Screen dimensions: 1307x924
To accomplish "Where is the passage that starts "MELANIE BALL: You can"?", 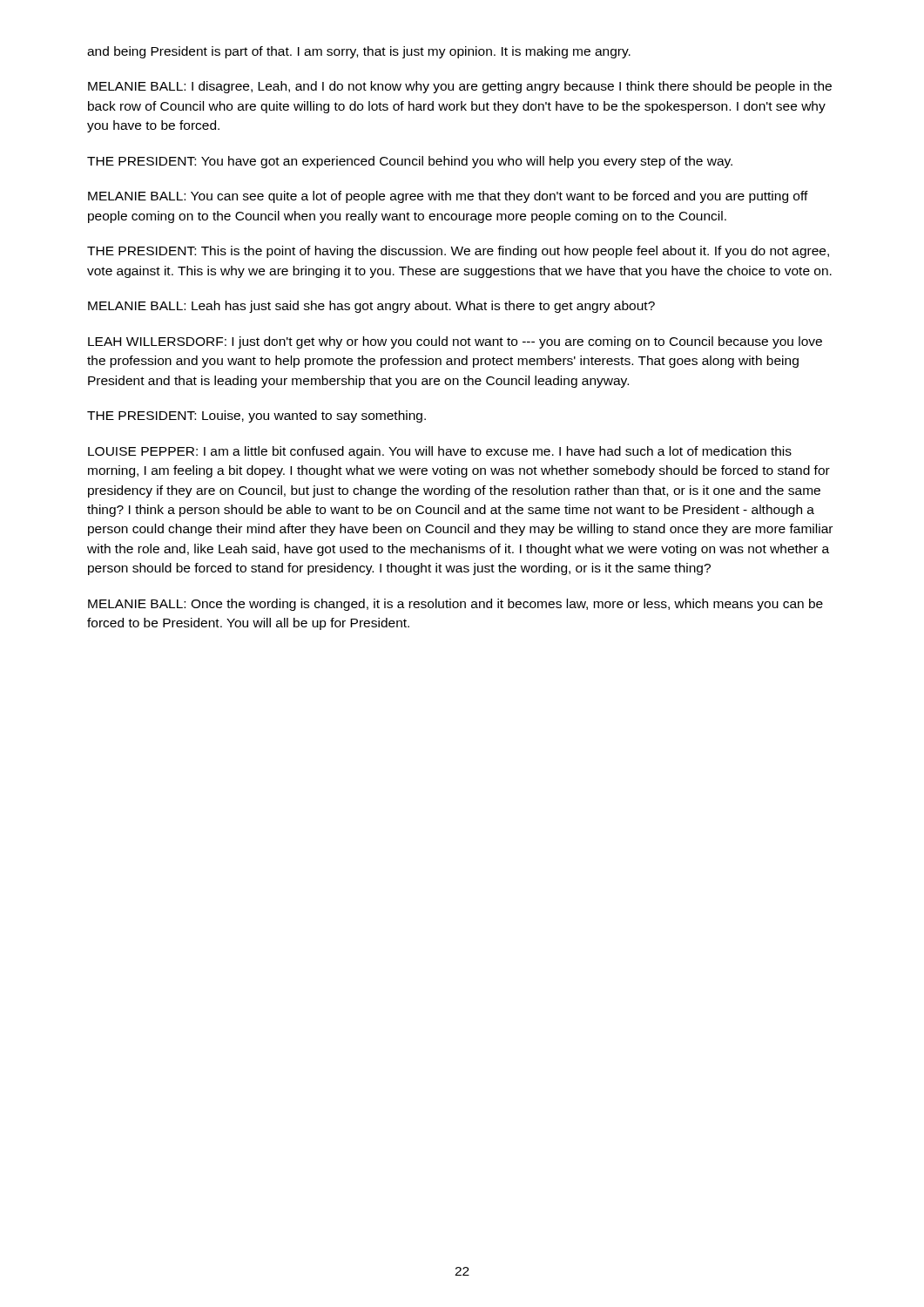I will [x=447, y=206].
